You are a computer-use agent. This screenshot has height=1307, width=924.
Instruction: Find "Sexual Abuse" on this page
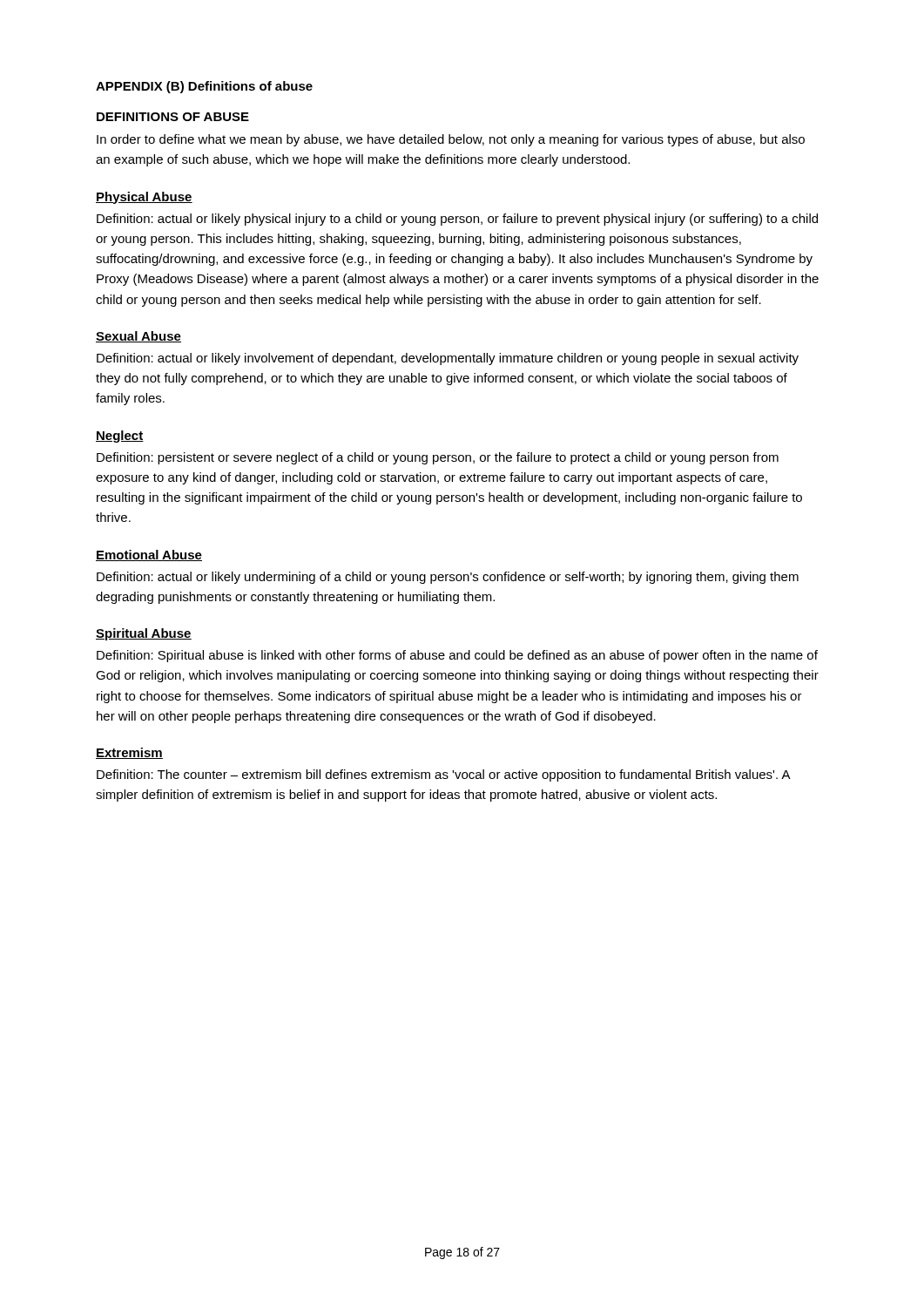point(138,336)
